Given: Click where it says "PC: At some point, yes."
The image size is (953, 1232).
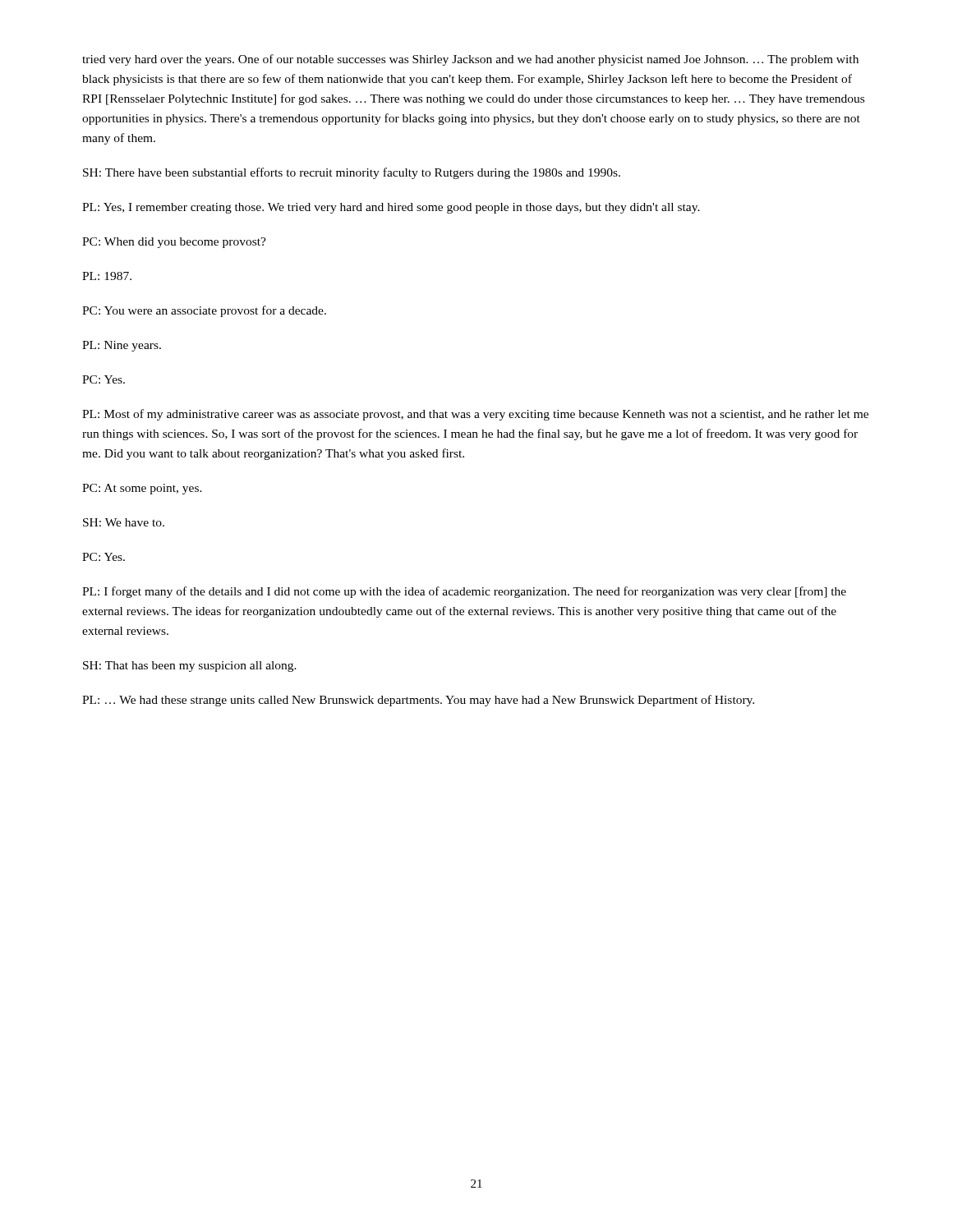Looking at the screenshot, I should pos(142,488).
